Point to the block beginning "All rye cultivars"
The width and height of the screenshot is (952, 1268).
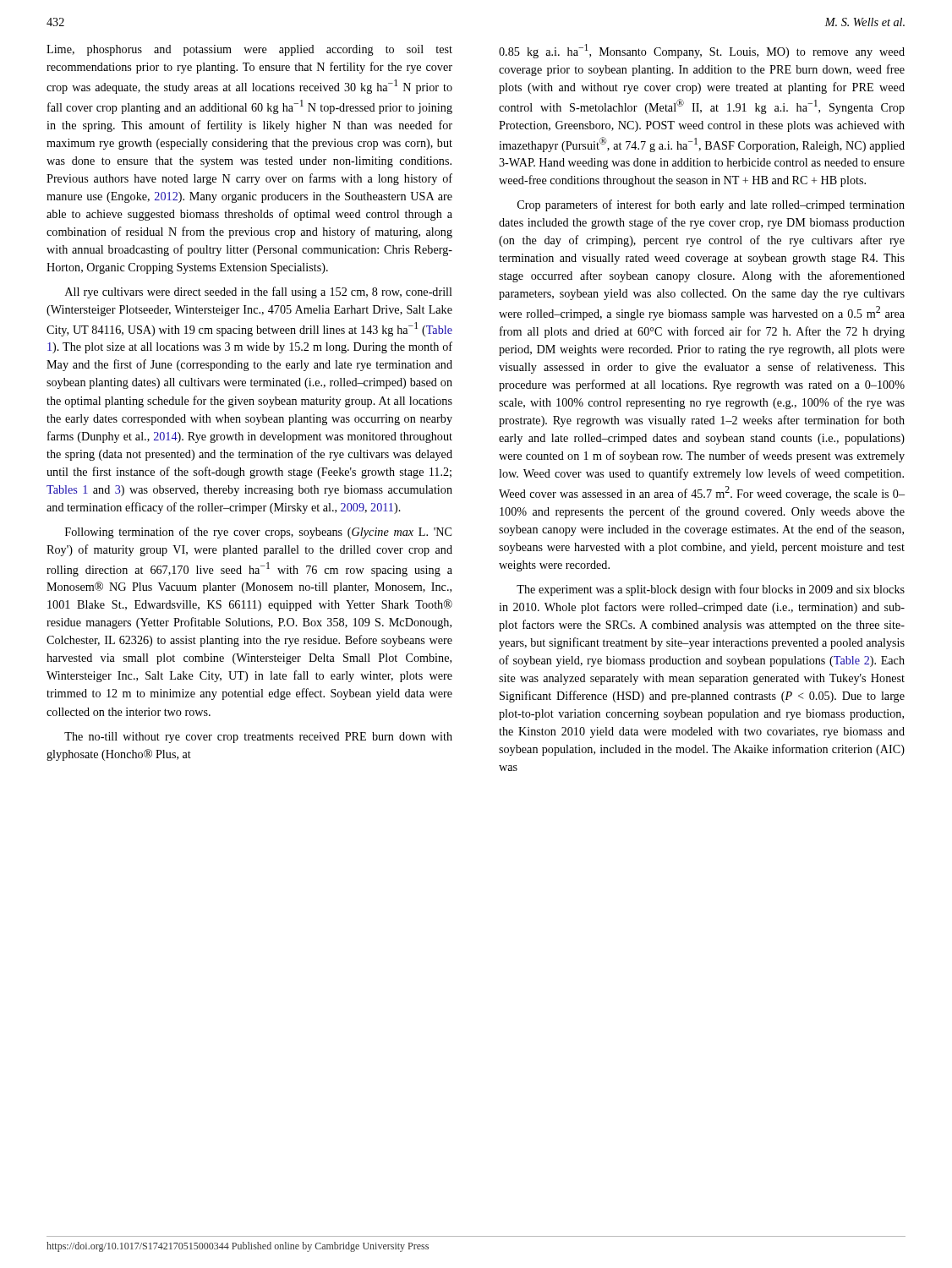[249, 400]
